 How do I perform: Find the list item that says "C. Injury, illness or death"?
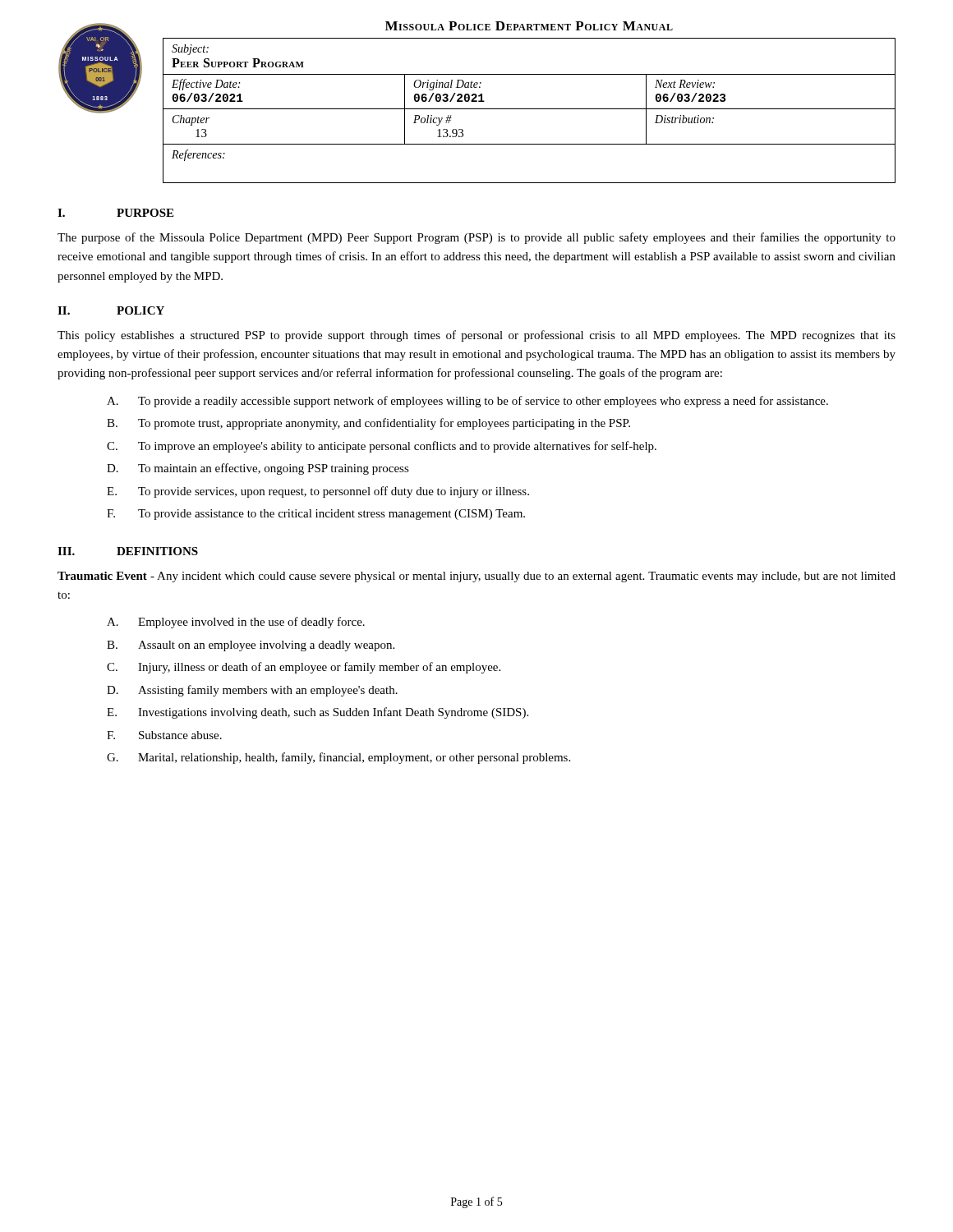pos(501,667)
